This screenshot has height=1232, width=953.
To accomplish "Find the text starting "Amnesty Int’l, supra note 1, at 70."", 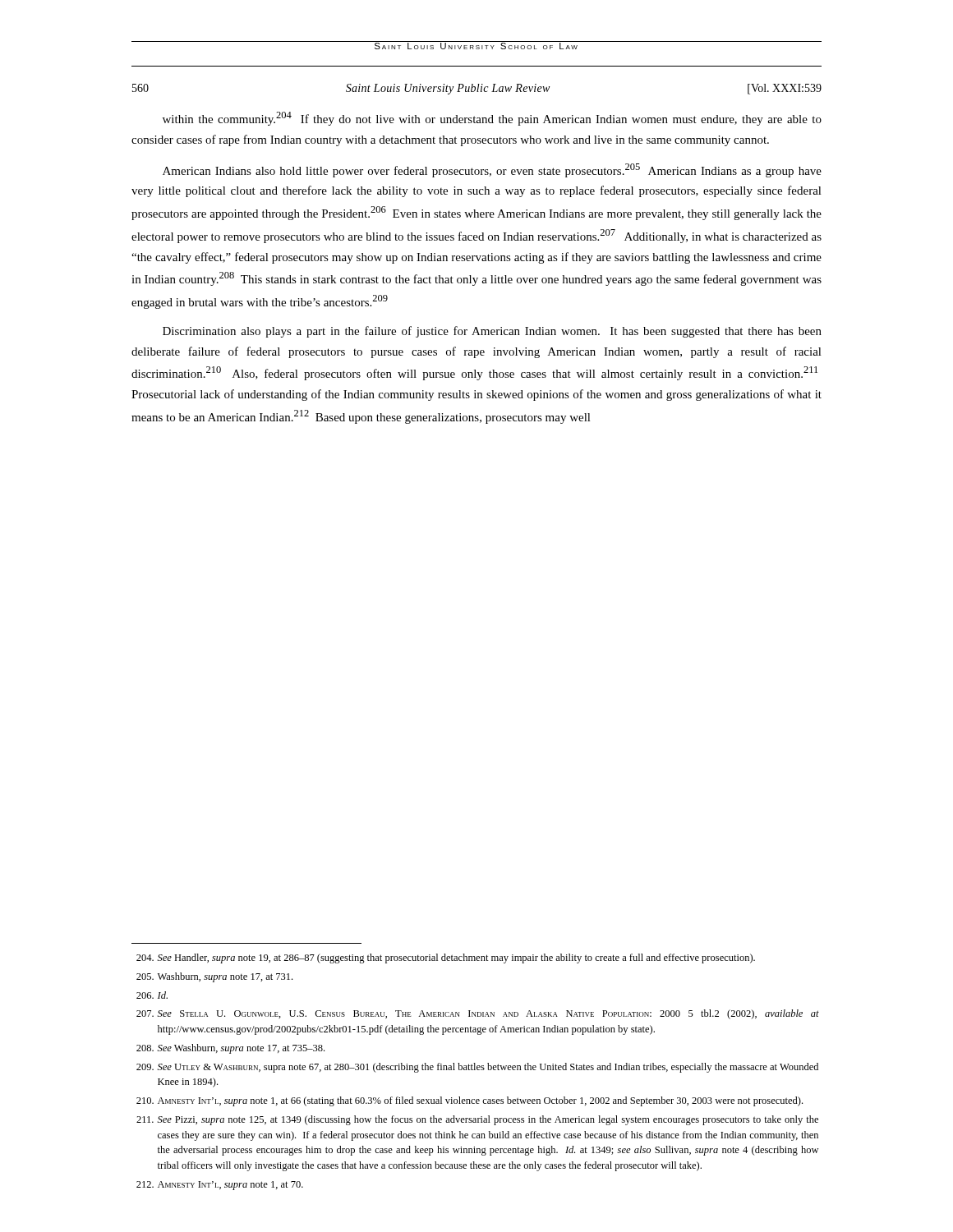I will [x=220, y=1186].
